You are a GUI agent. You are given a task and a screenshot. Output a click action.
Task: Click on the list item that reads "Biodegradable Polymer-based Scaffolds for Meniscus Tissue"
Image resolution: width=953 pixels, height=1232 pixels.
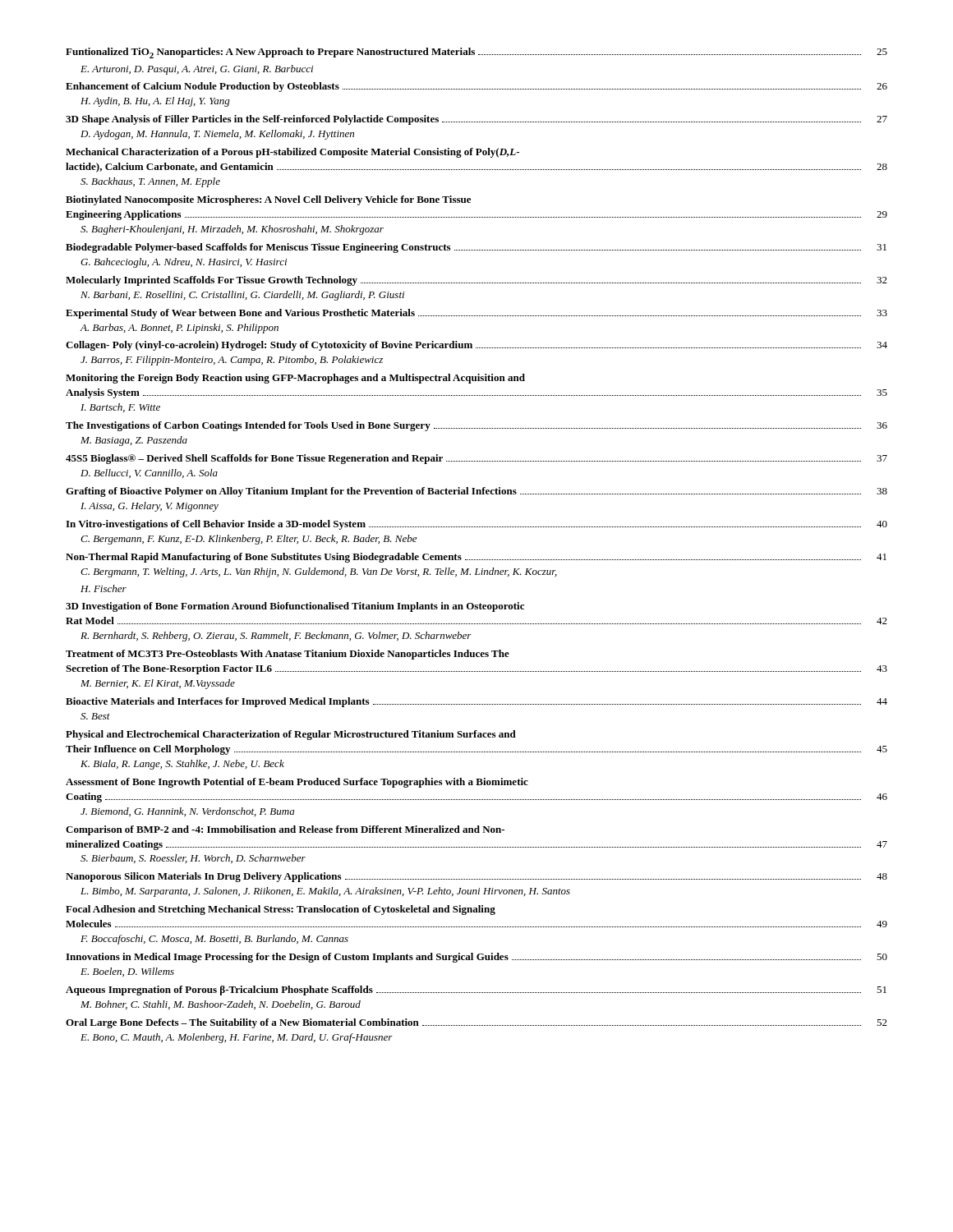pyautogui.click(x=476, y=254)
